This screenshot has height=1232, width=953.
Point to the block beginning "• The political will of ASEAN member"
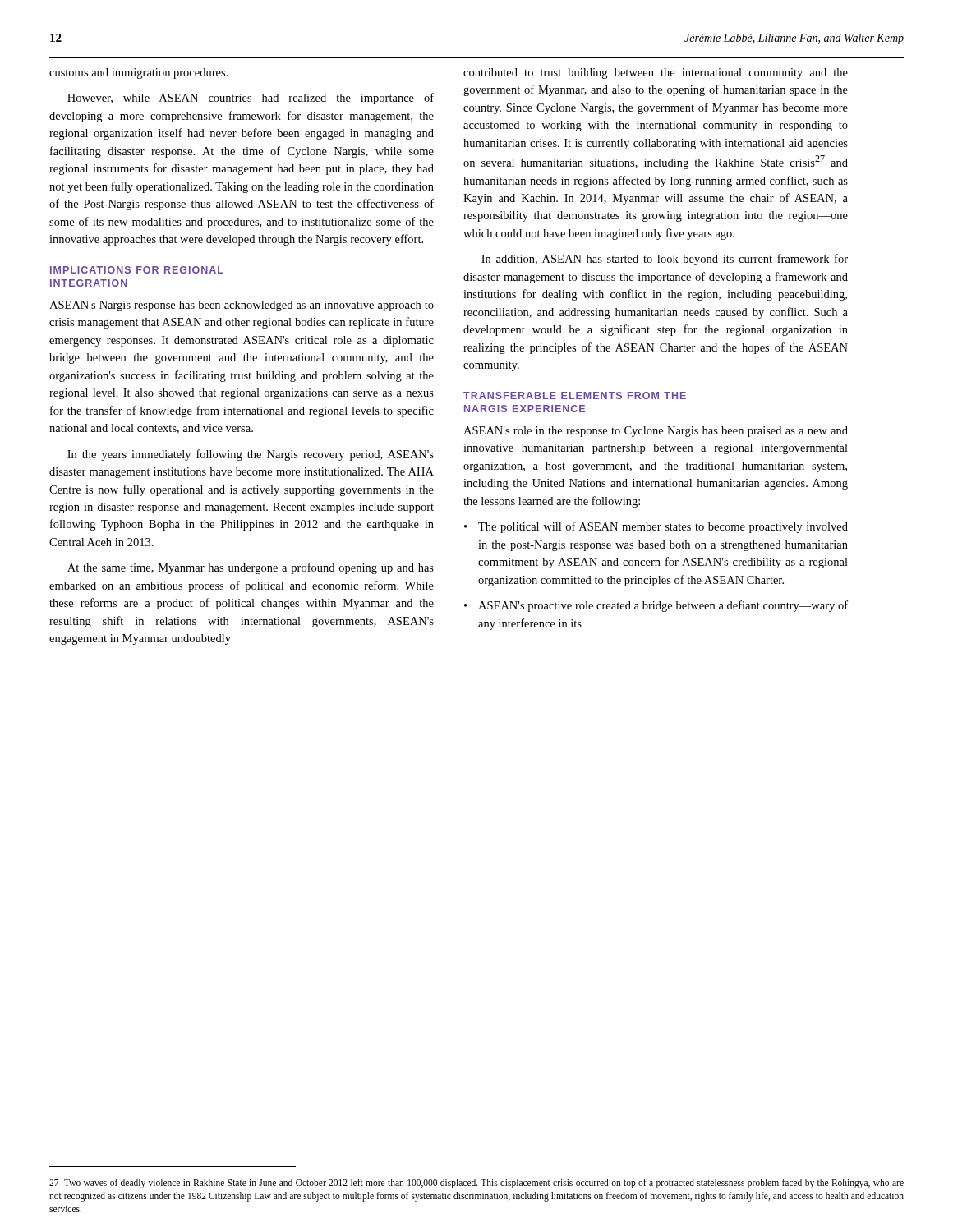(656, 552)
